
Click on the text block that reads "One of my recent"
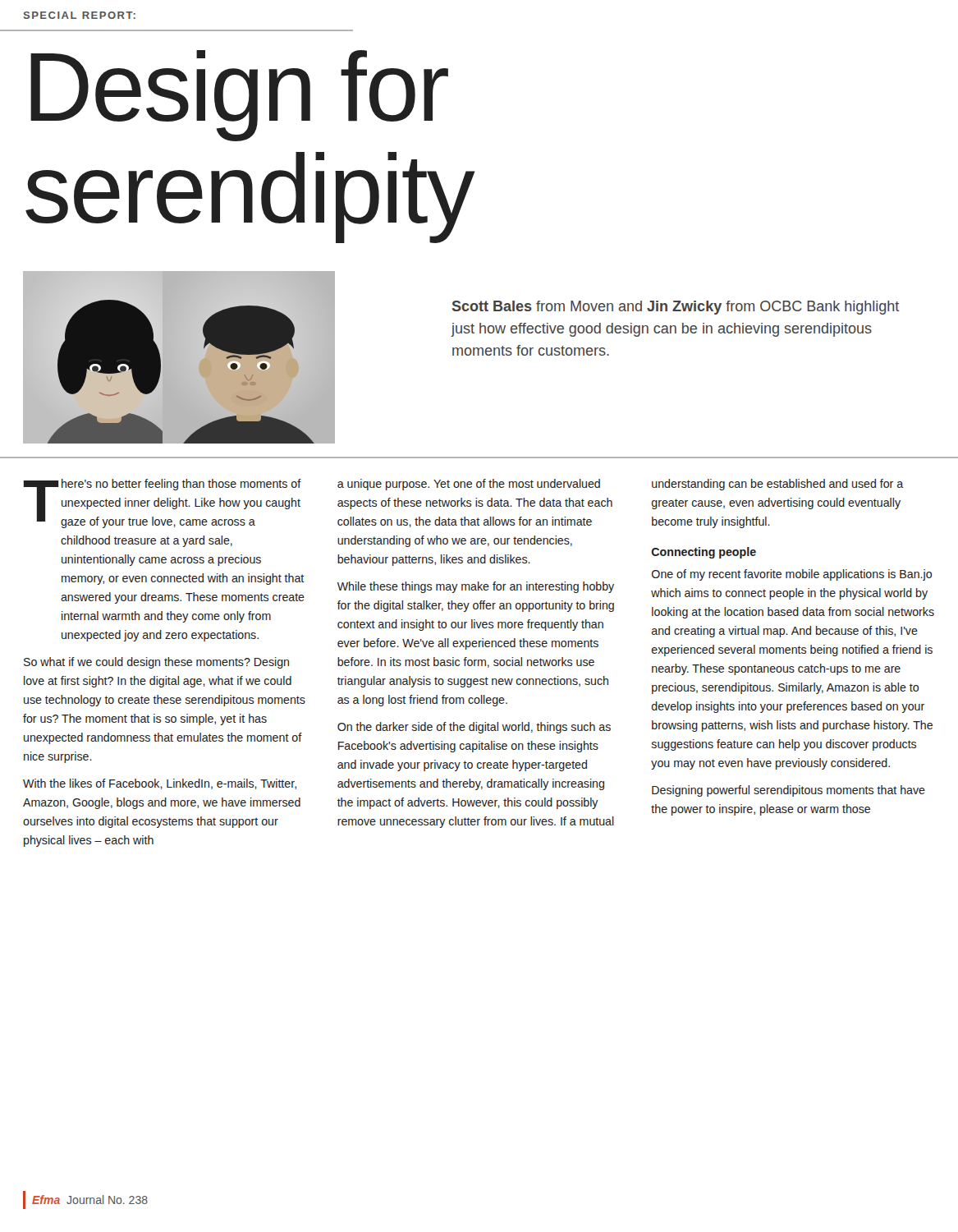(x=793, y=692)
